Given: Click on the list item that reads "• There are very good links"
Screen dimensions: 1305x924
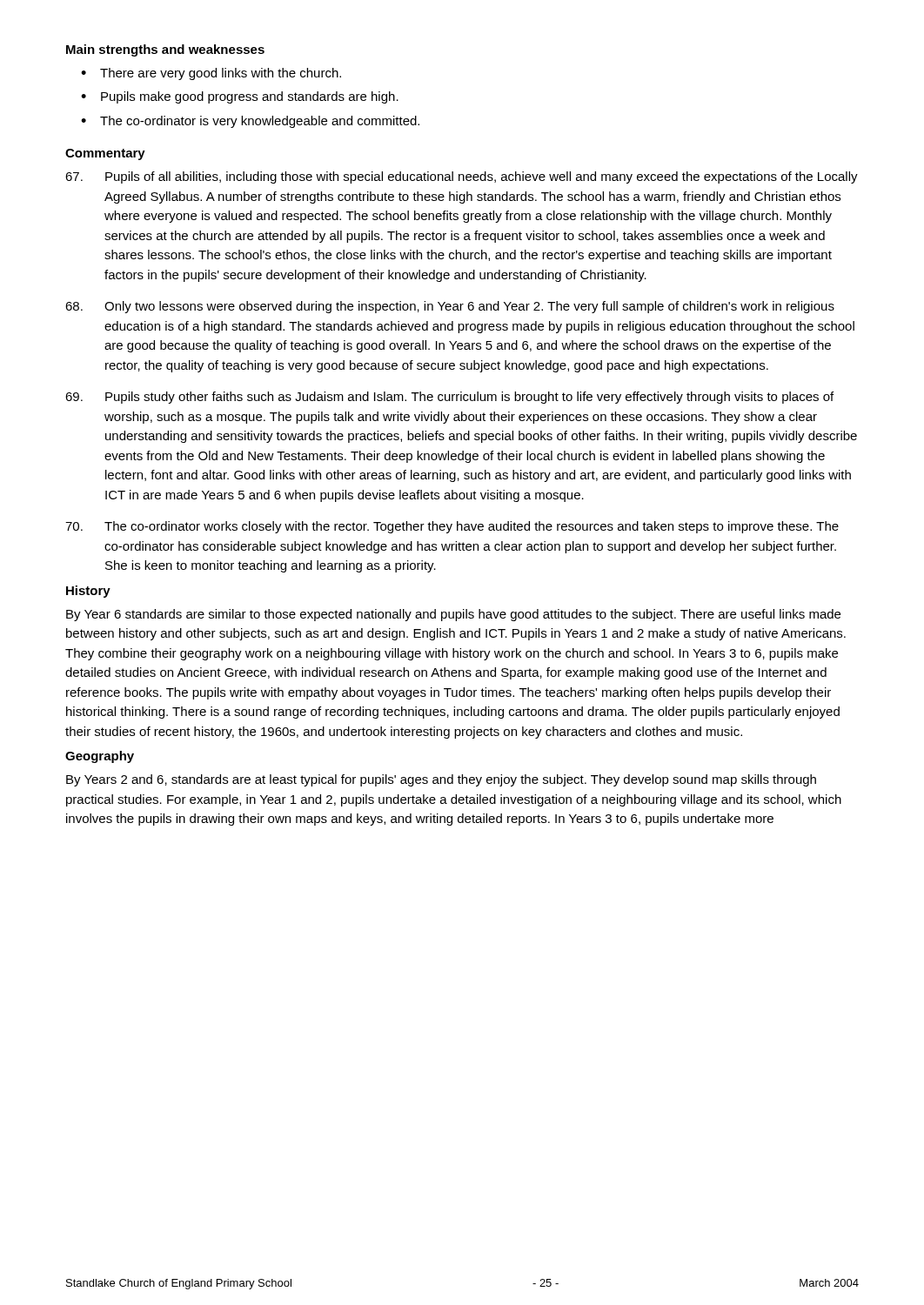Looking at the screenshot, I should pyautogui.click(x=211, y=74).
